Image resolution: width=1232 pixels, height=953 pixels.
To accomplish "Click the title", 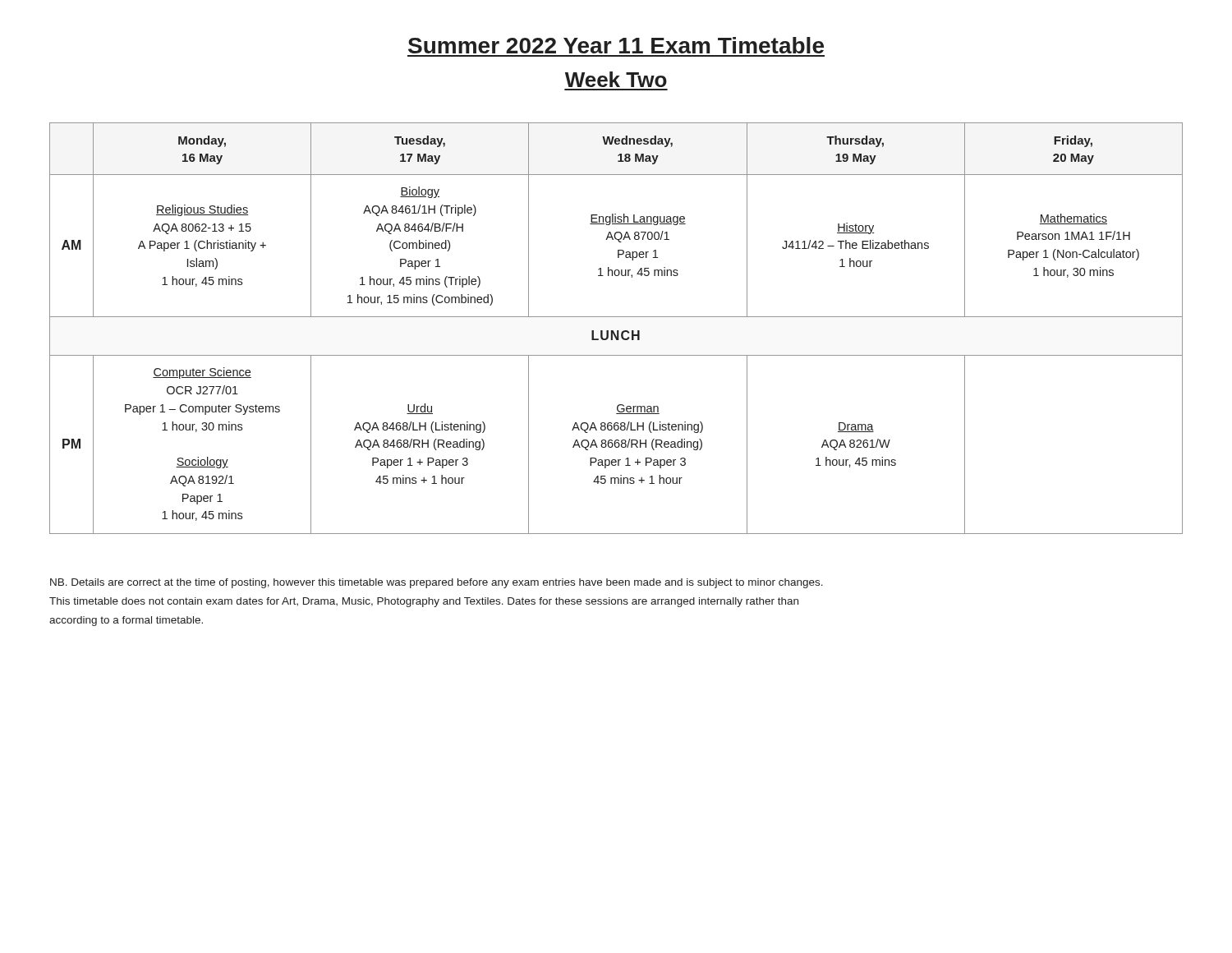I will [x=616, y=46].
